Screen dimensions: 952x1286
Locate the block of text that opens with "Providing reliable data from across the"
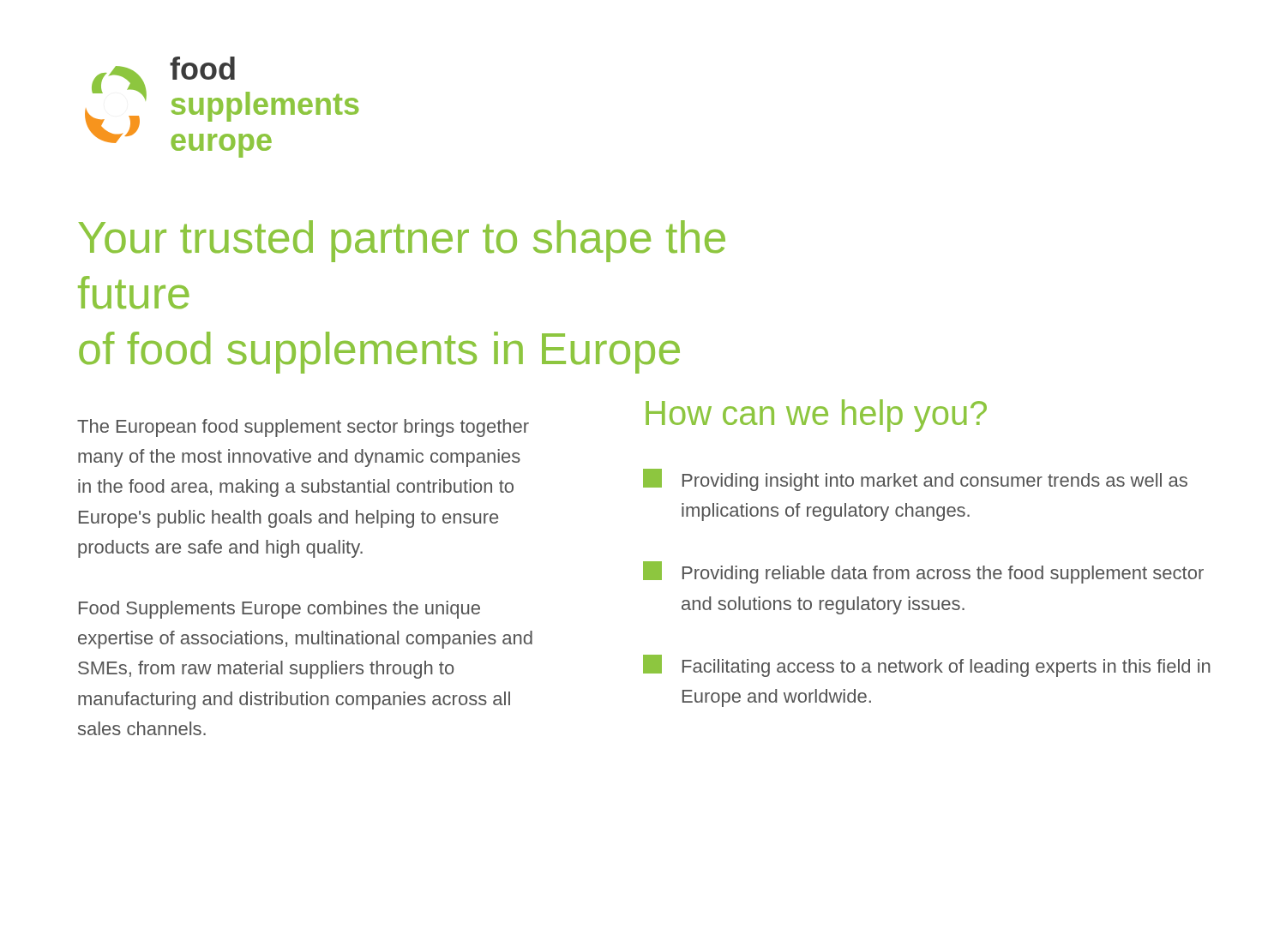click(934, 588)
